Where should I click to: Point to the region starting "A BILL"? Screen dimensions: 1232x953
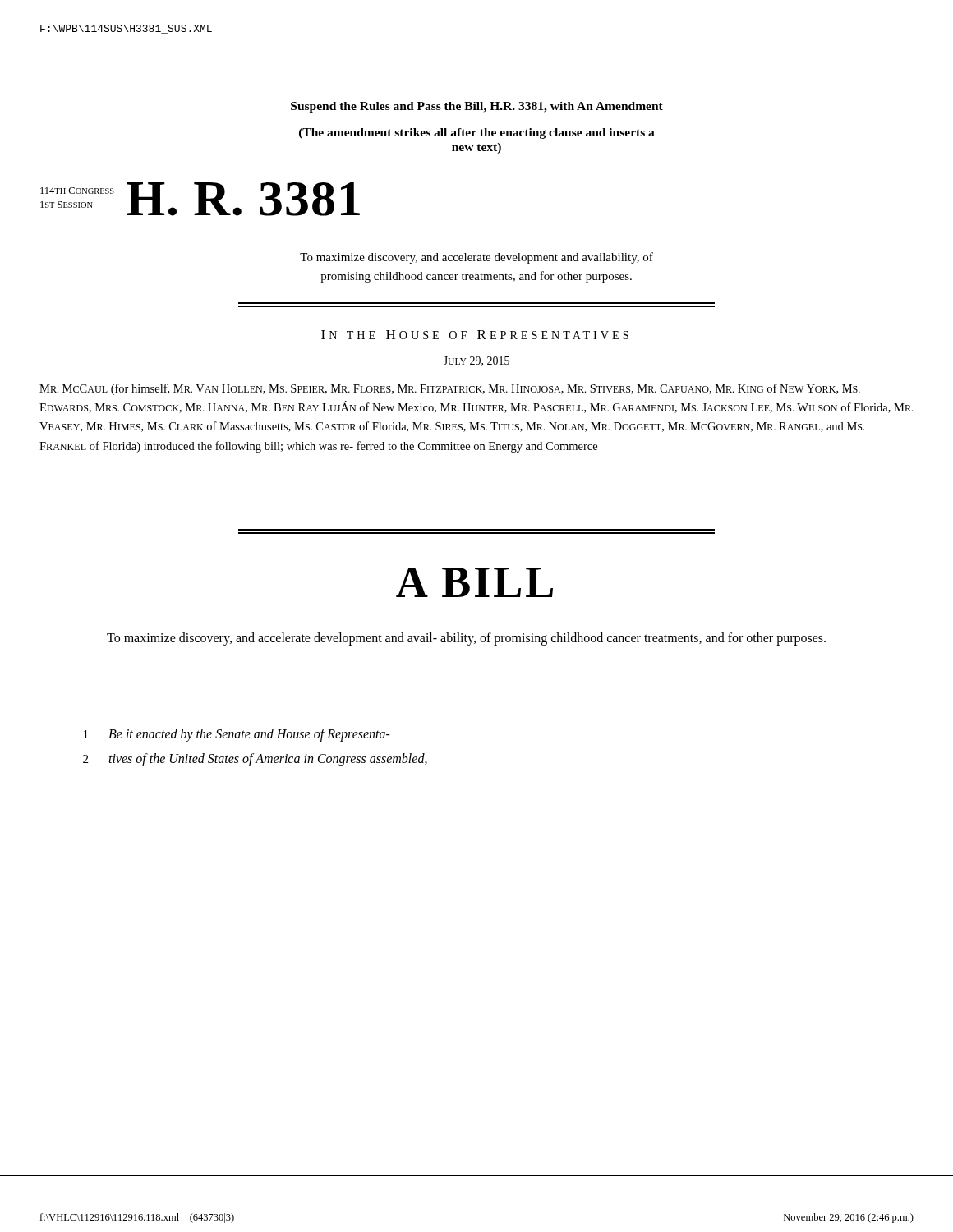click(x=476, y=582)
